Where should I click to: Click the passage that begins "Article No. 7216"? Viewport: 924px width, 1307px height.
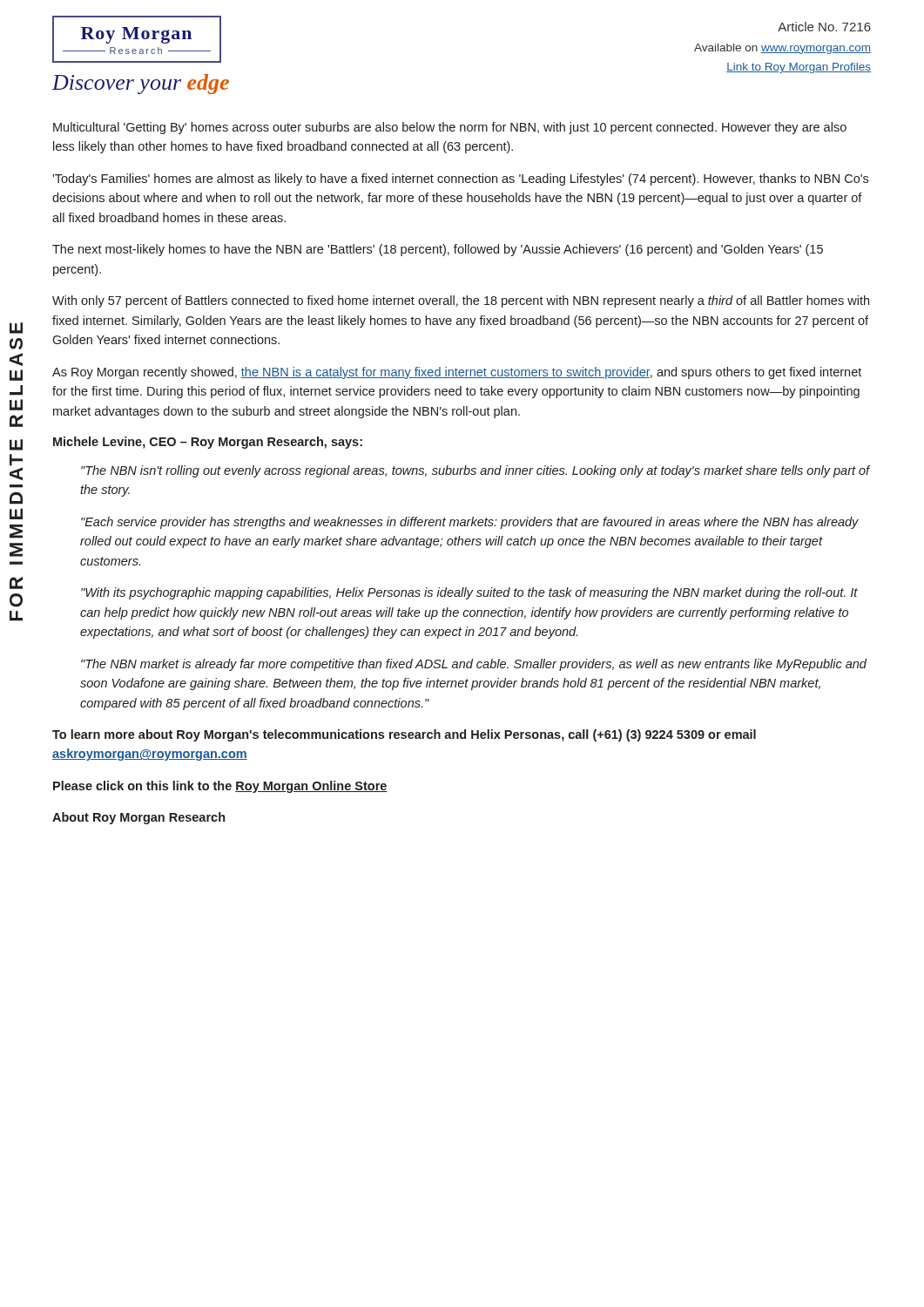(x=782, y=47)
